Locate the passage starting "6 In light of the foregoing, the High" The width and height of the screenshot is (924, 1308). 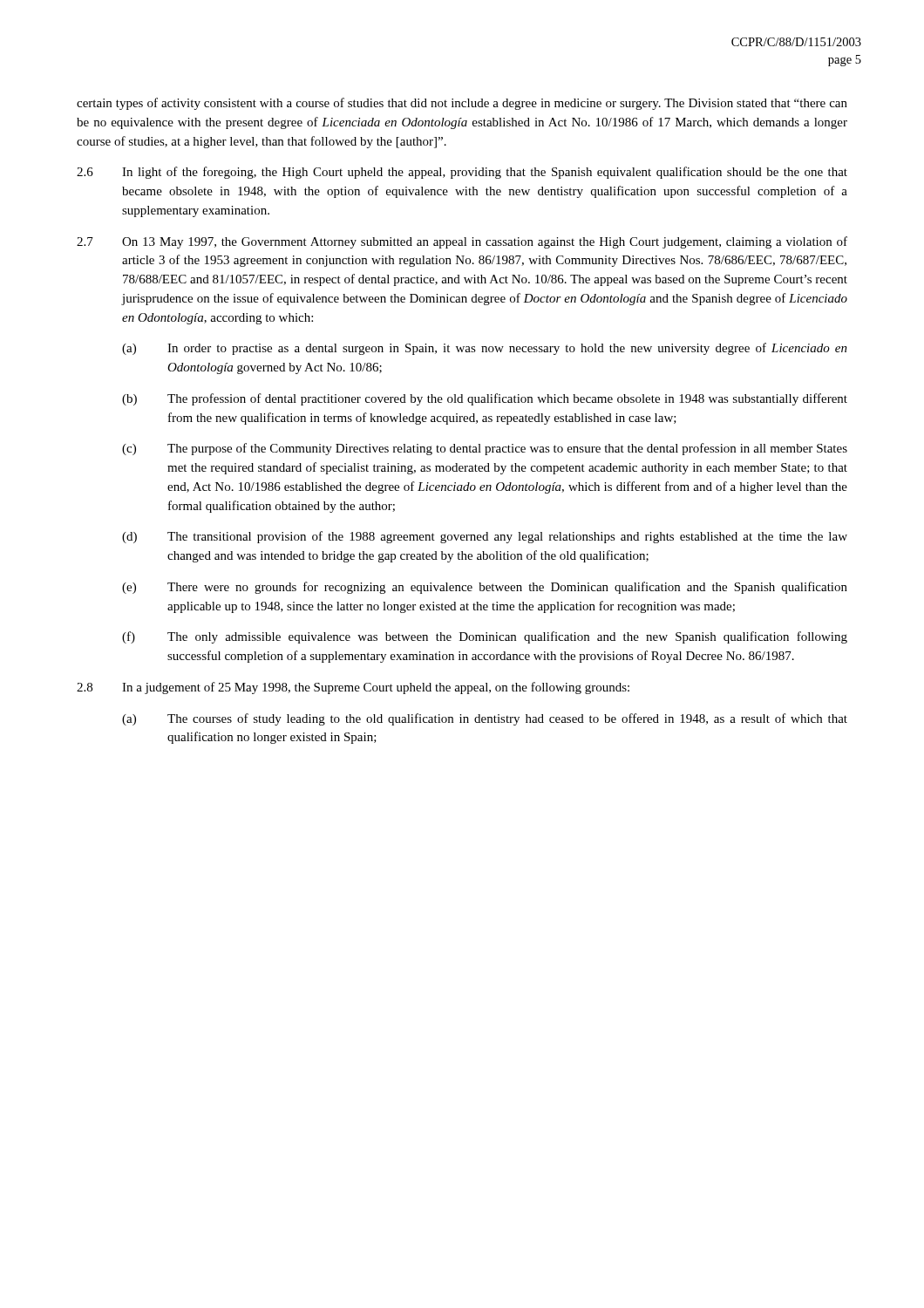(x=462, y=192)
